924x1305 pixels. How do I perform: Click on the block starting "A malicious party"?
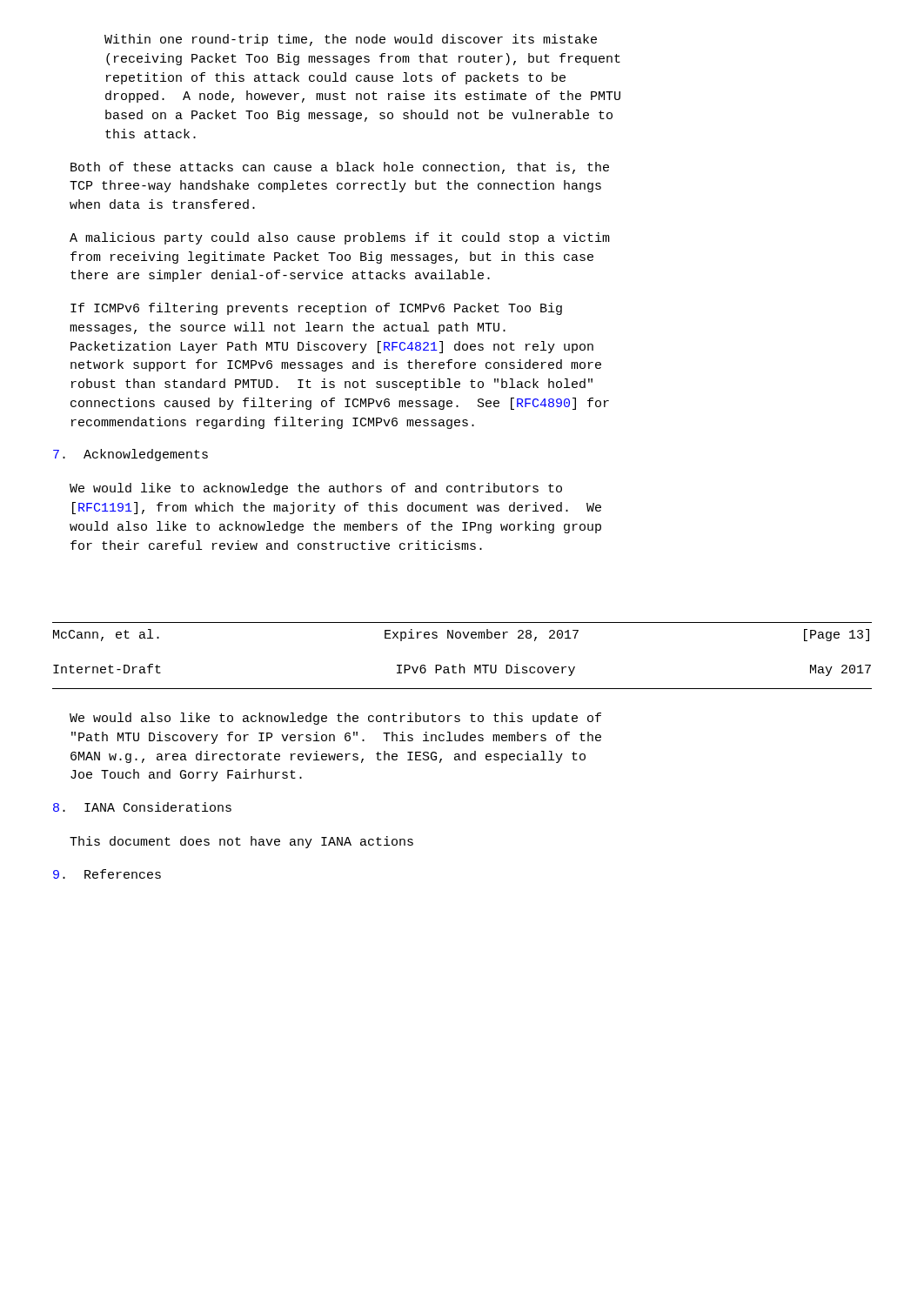(x=471, y=258)
